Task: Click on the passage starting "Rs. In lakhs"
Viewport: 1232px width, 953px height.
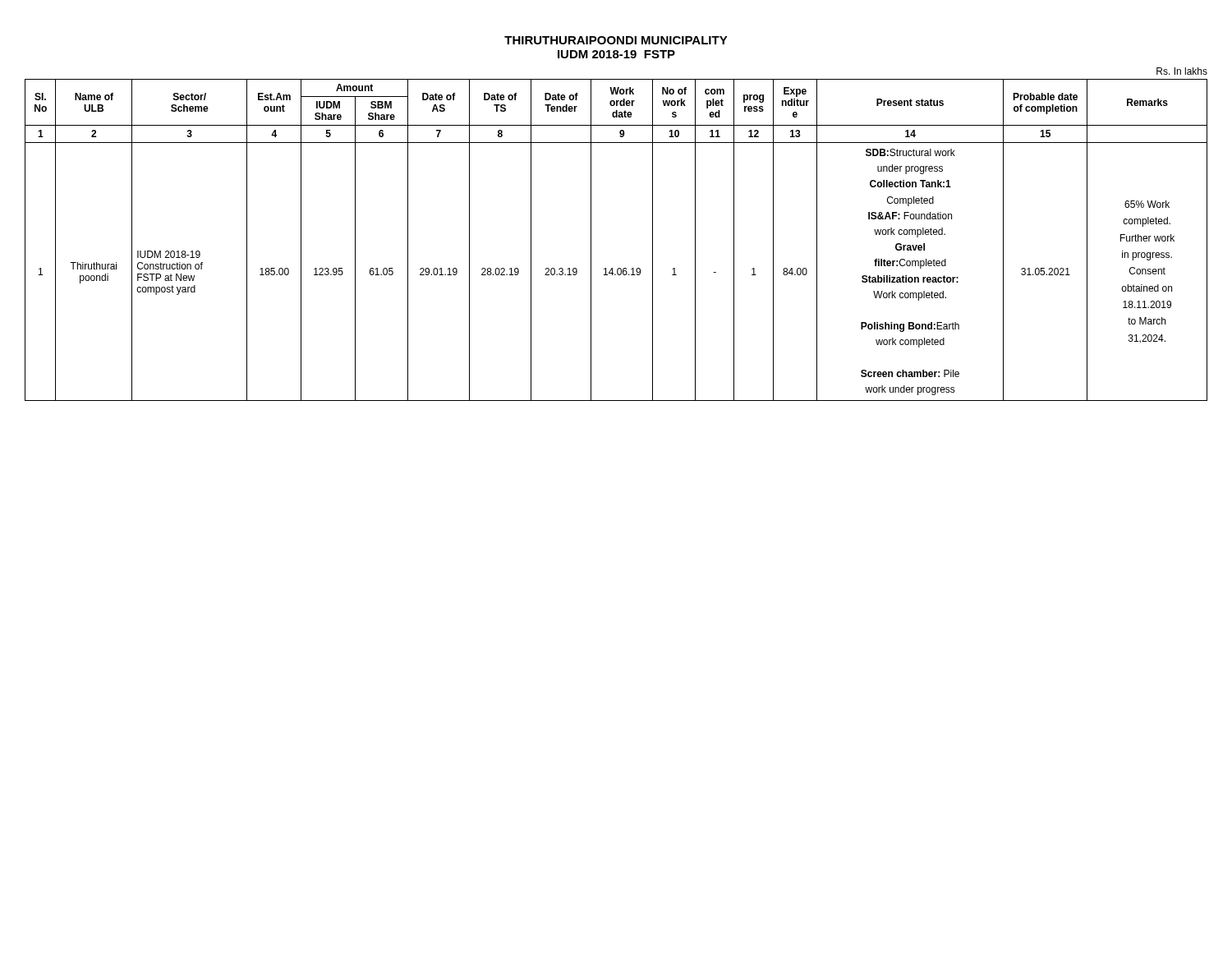Action: point(1182,71)
